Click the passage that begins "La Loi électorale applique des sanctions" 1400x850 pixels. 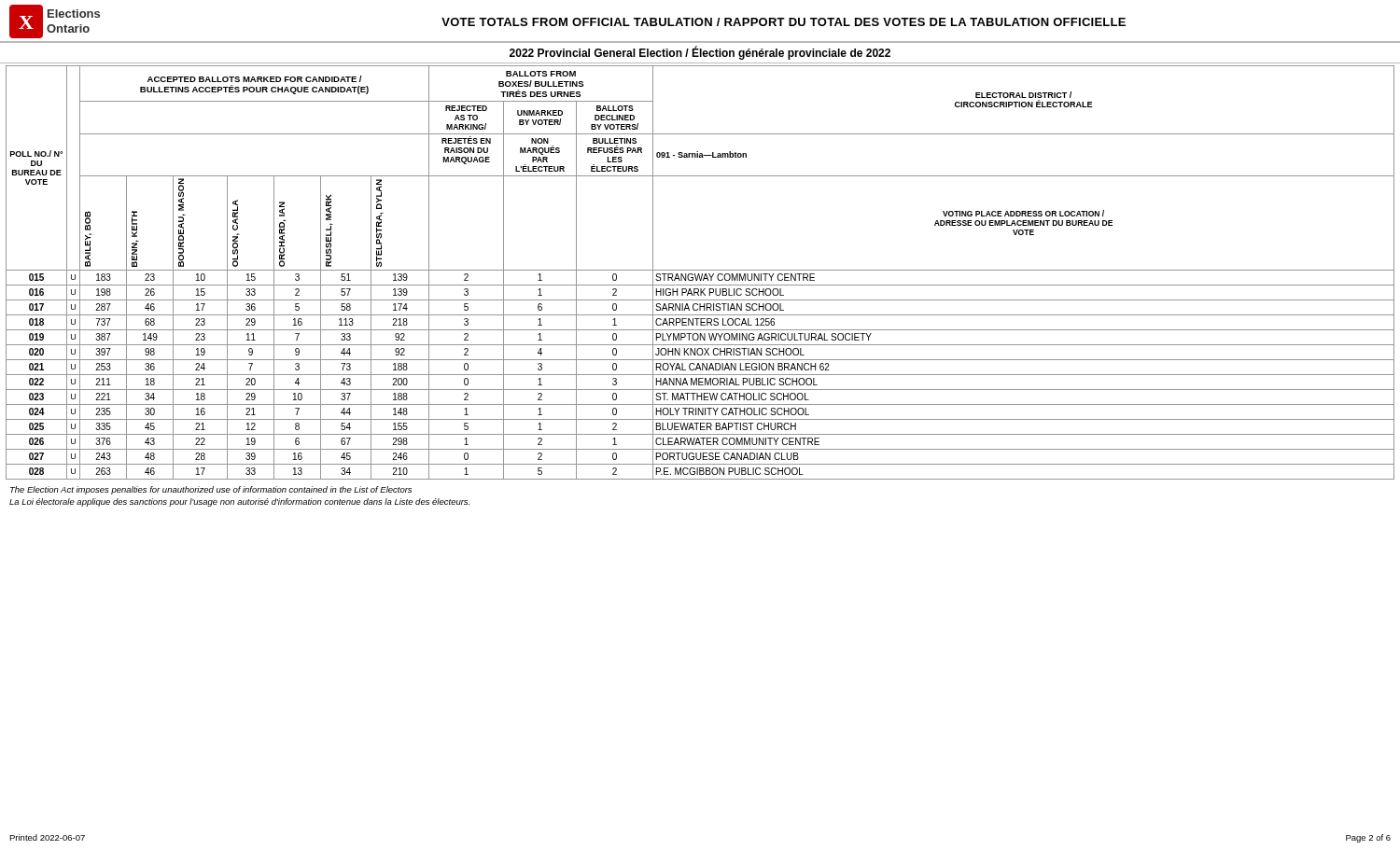point(240,501)
